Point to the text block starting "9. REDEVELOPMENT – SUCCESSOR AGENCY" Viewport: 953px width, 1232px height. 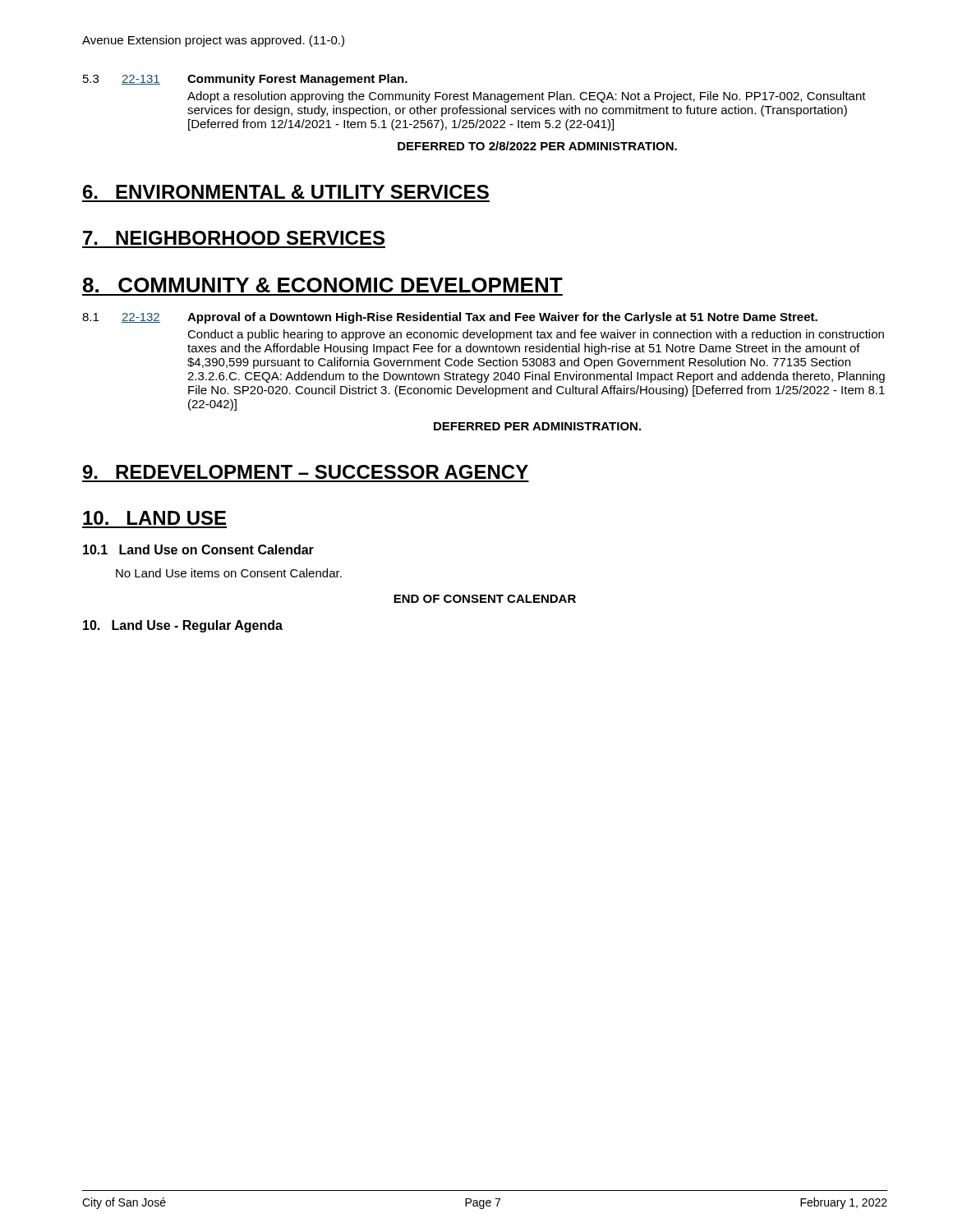(305, 472)
